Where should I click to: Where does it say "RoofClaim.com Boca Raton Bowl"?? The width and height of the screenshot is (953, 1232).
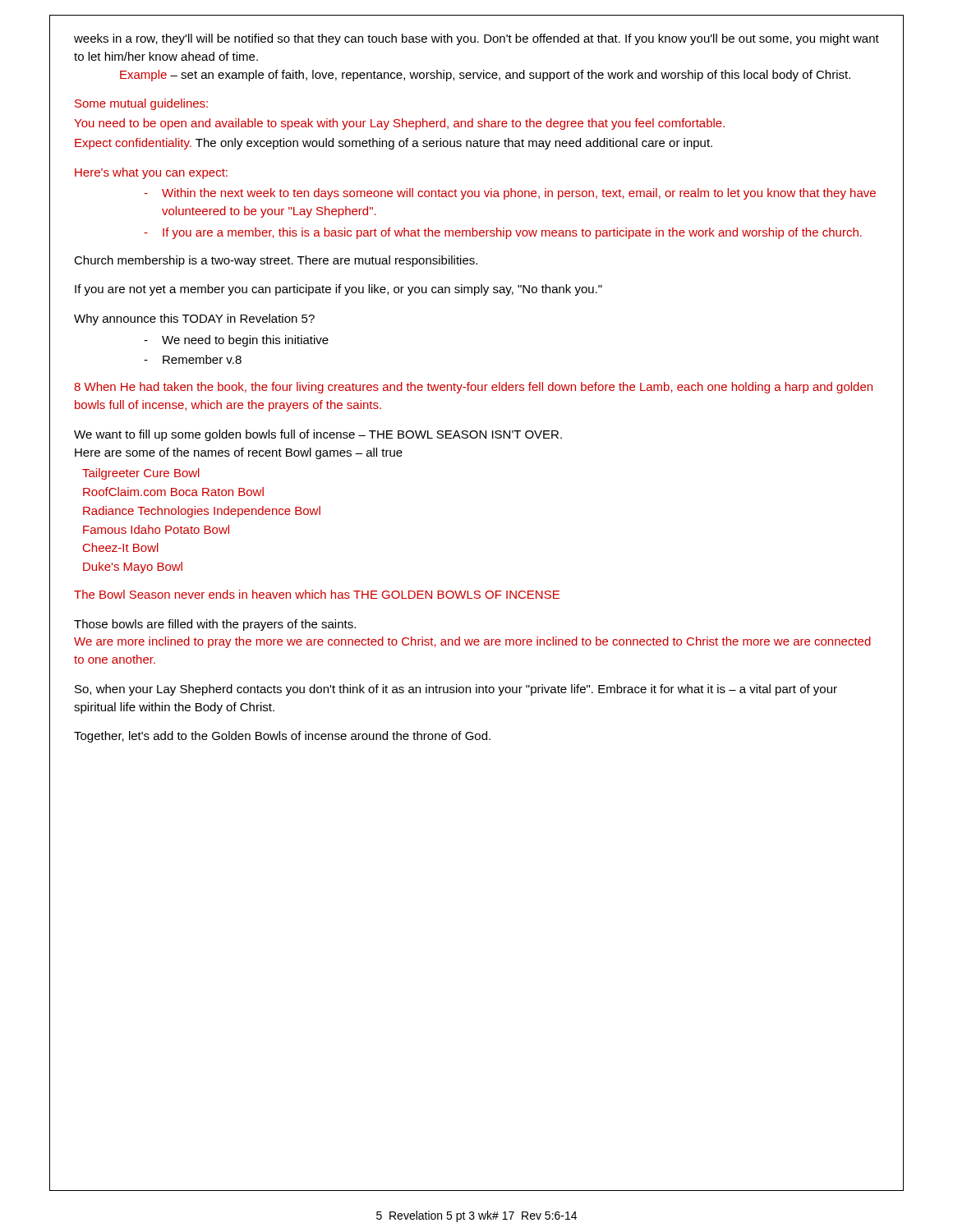pos(173,492)
